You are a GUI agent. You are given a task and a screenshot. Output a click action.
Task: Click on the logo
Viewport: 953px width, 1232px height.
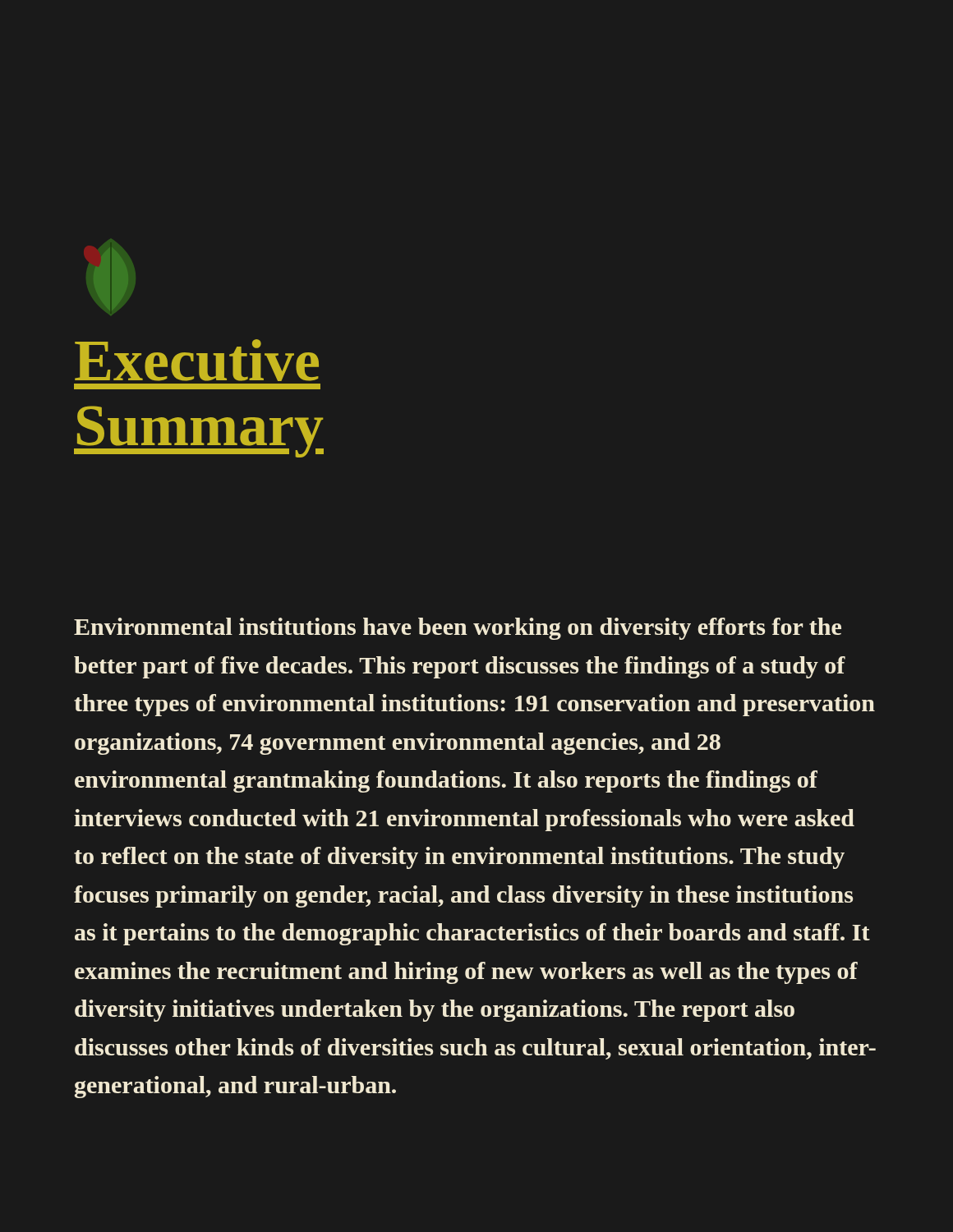point(111,275)
